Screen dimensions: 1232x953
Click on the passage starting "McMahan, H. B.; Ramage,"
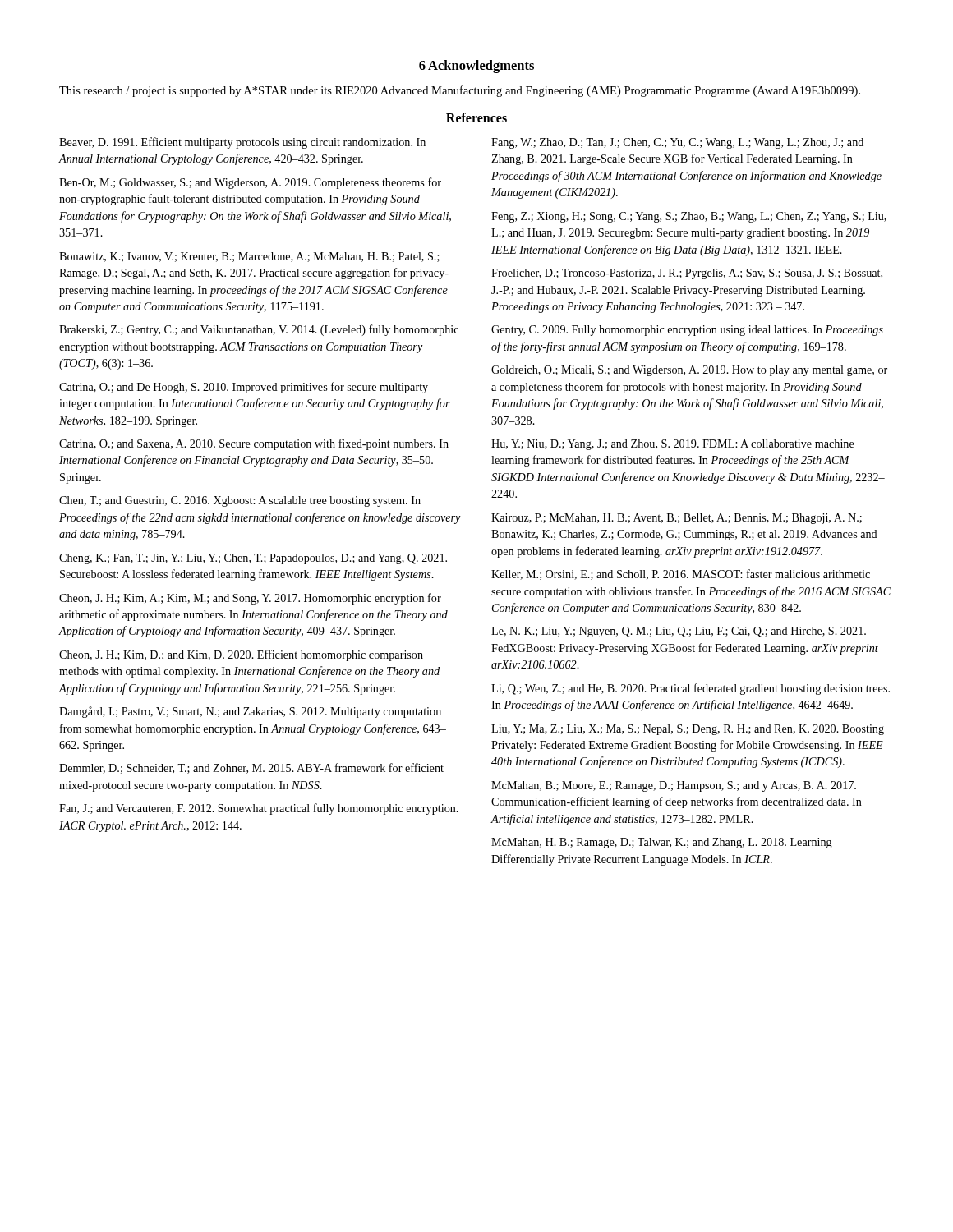[662, 850]
